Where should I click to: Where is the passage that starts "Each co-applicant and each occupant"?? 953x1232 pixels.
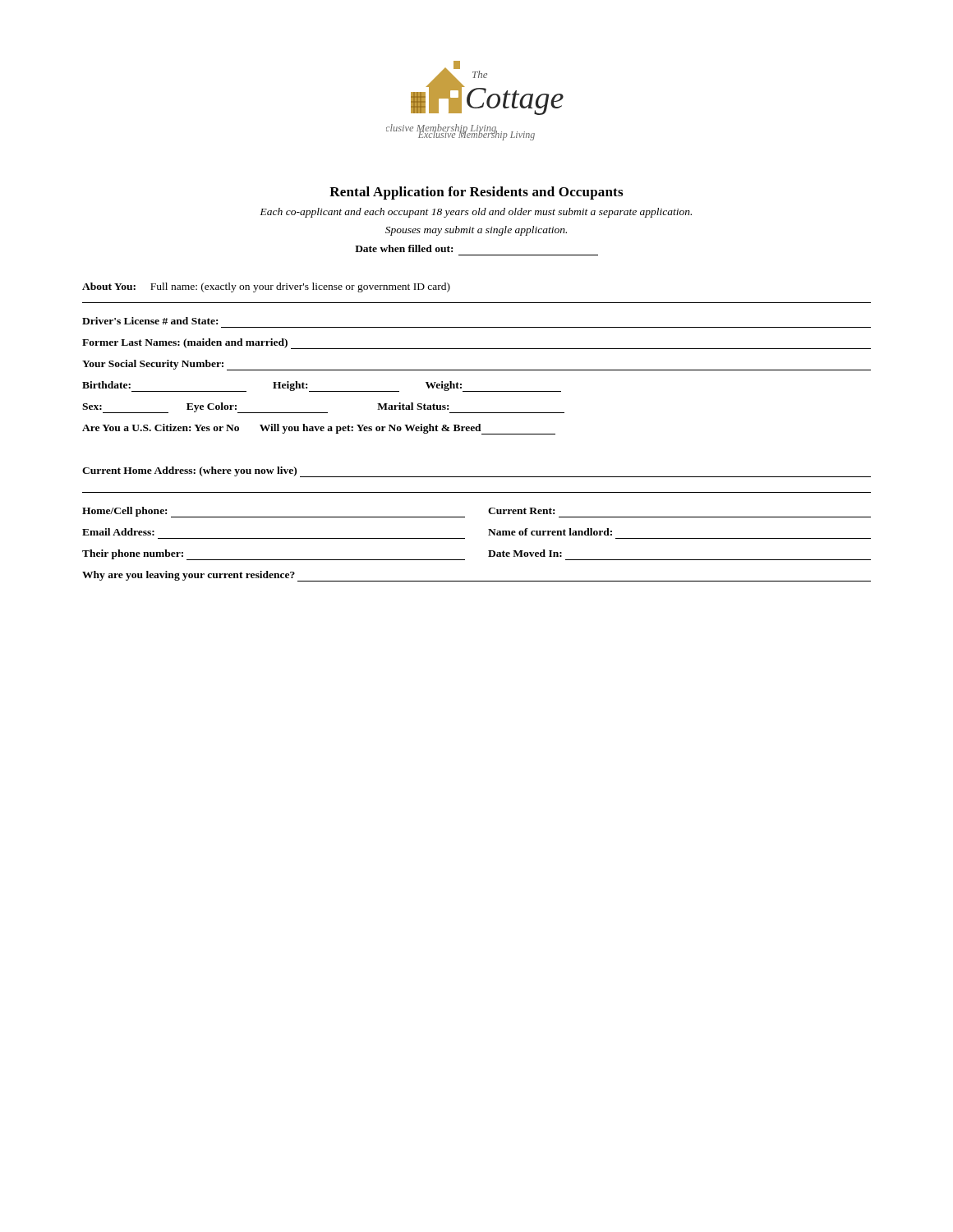476,212
